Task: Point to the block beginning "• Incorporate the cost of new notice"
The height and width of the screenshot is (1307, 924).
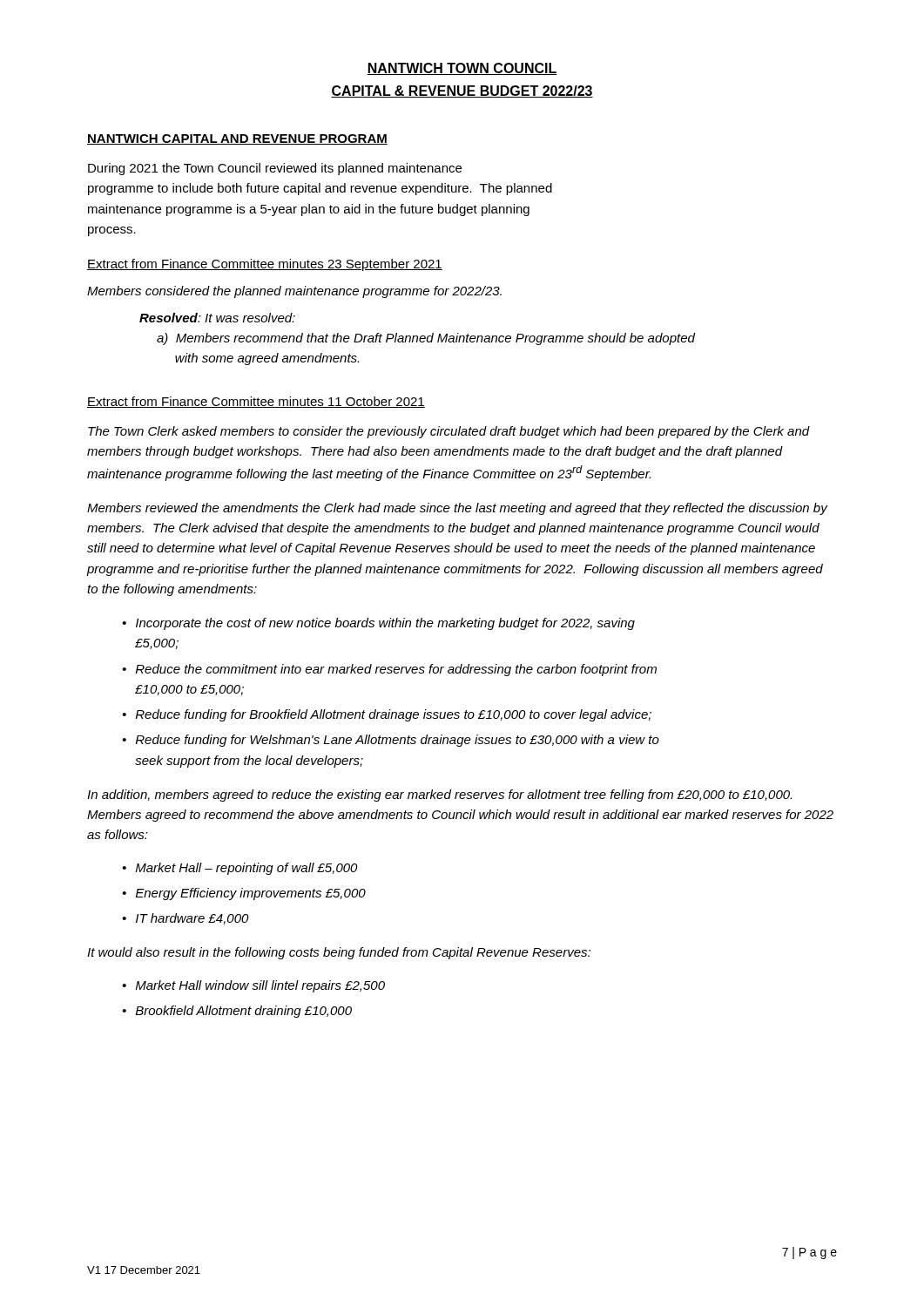Action: (x=378, y=633)
